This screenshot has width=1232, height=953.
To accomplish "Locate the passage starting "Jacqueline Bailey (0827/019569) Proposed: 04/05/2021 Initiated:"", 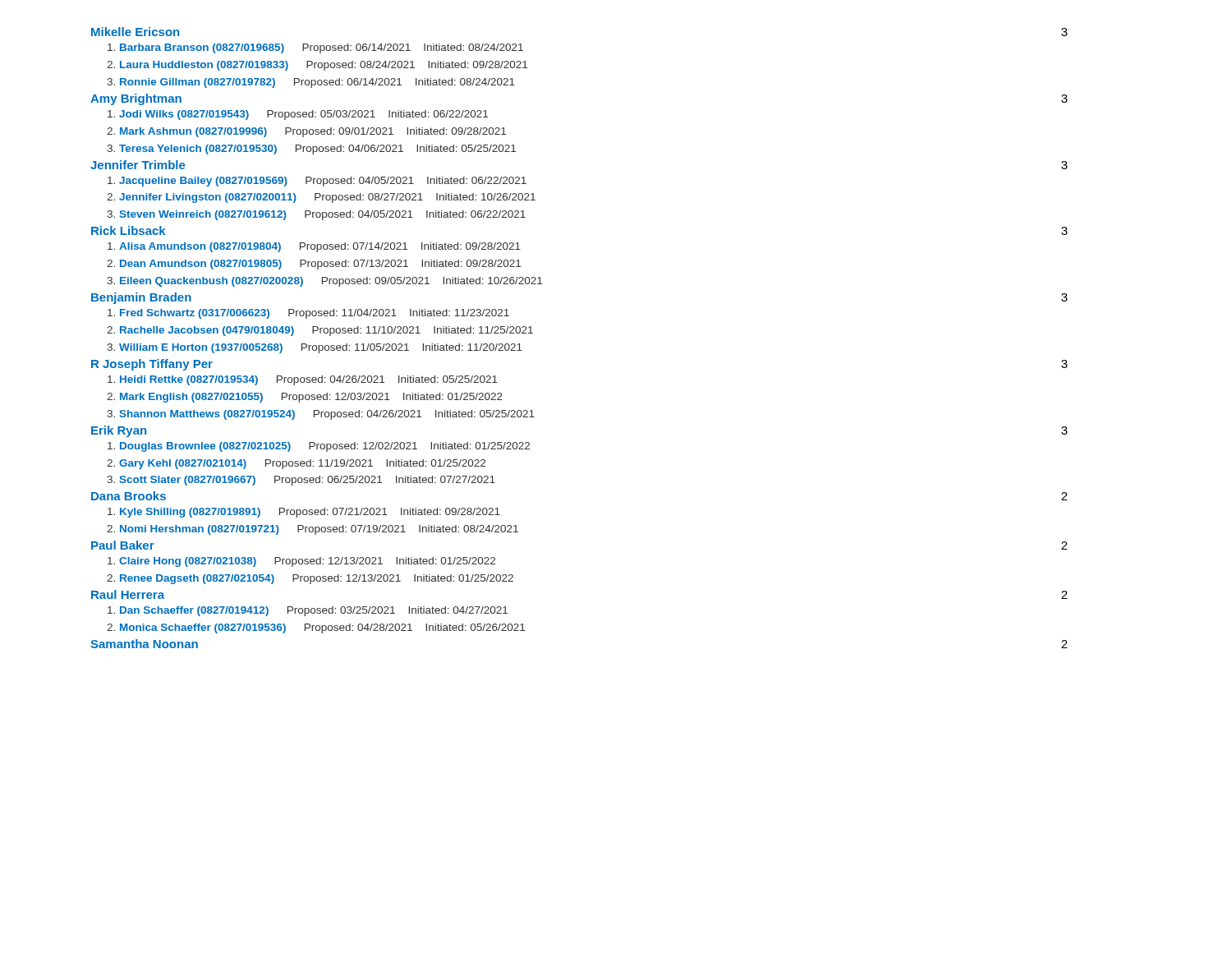I will click(317, 180).
